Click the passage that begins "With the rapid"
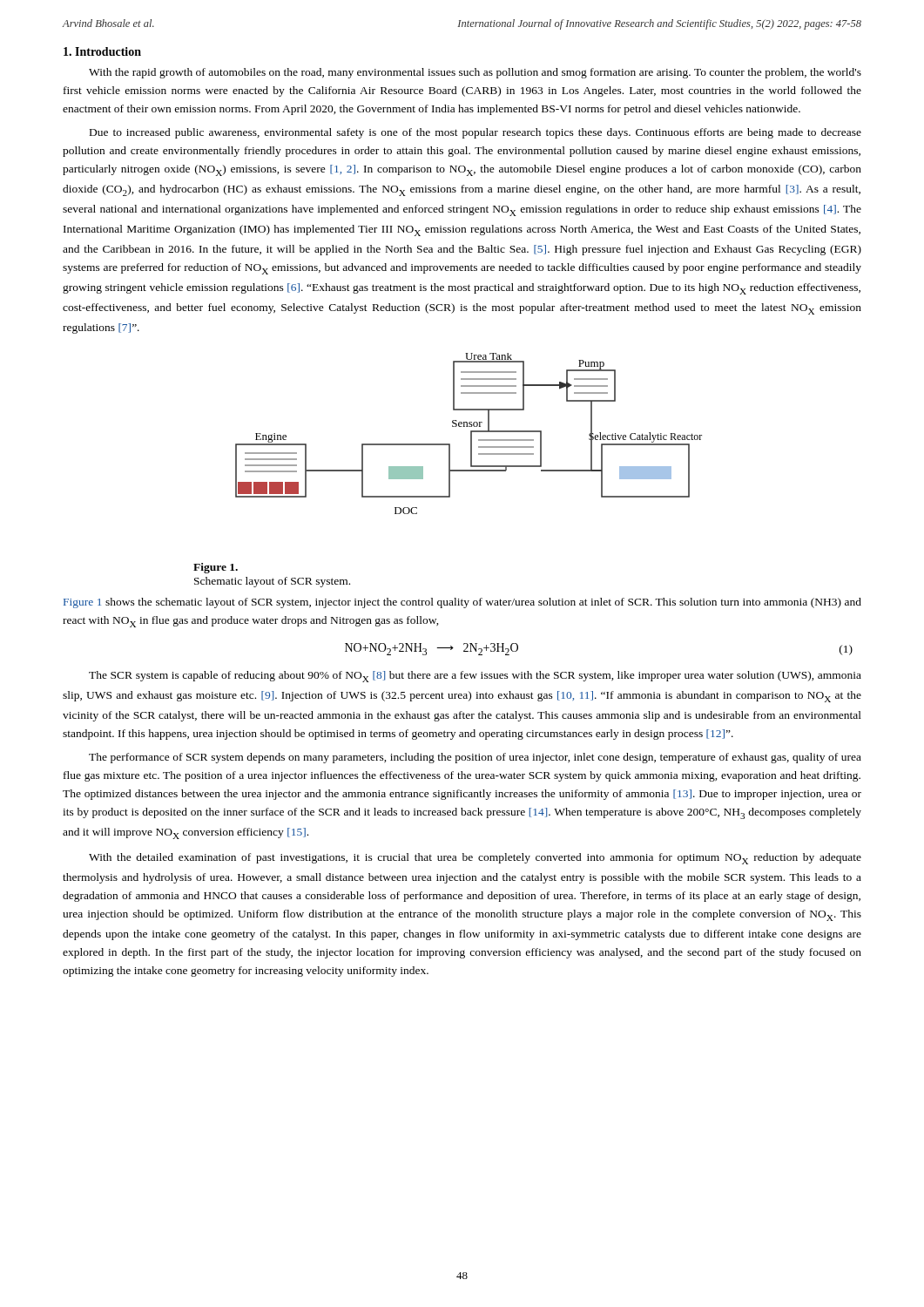The height and width of the screenshot is (1307, 924). tap(462, 91)
